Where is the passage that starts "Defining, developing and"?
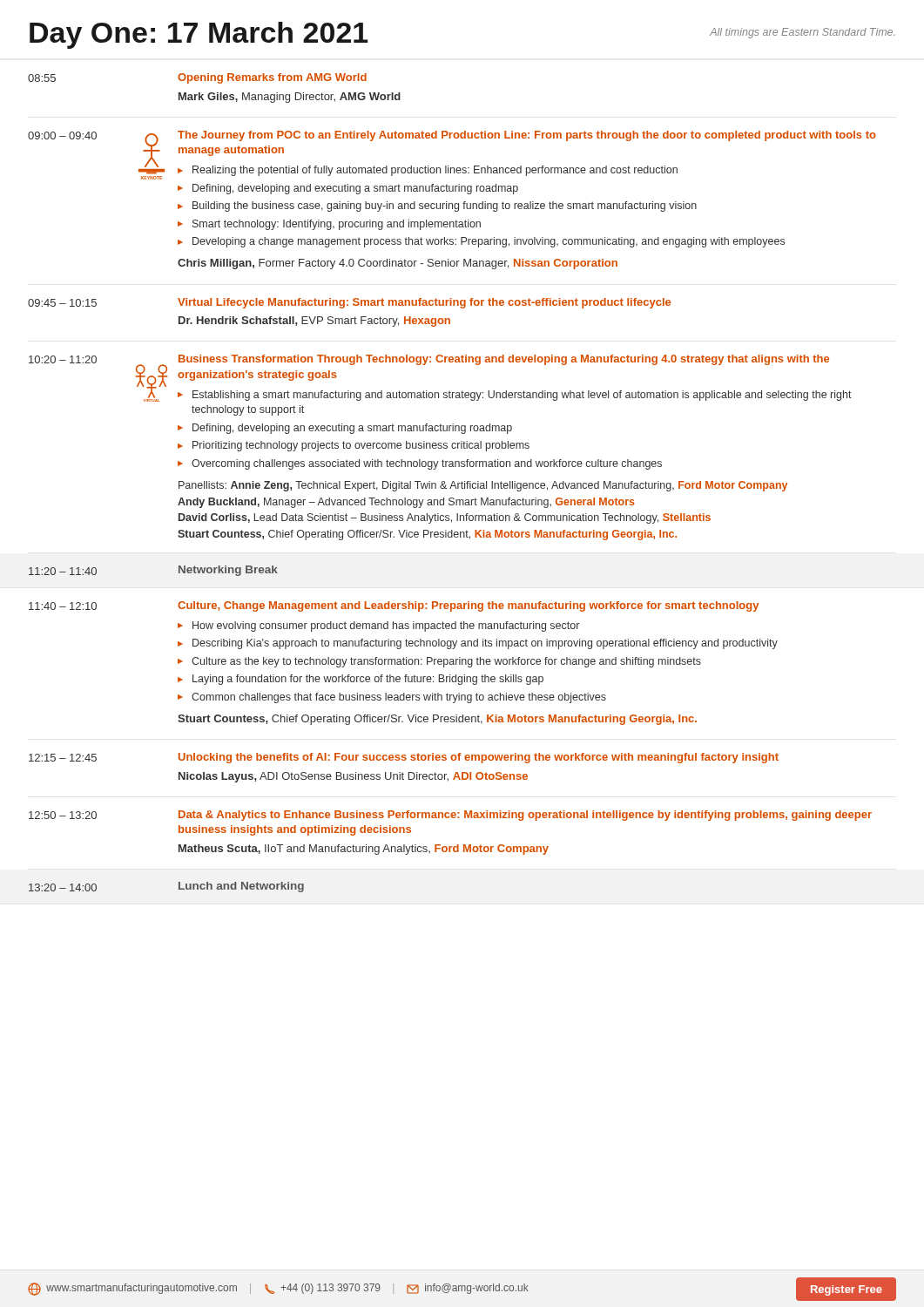924x1307 pixels. click(355, 188)
